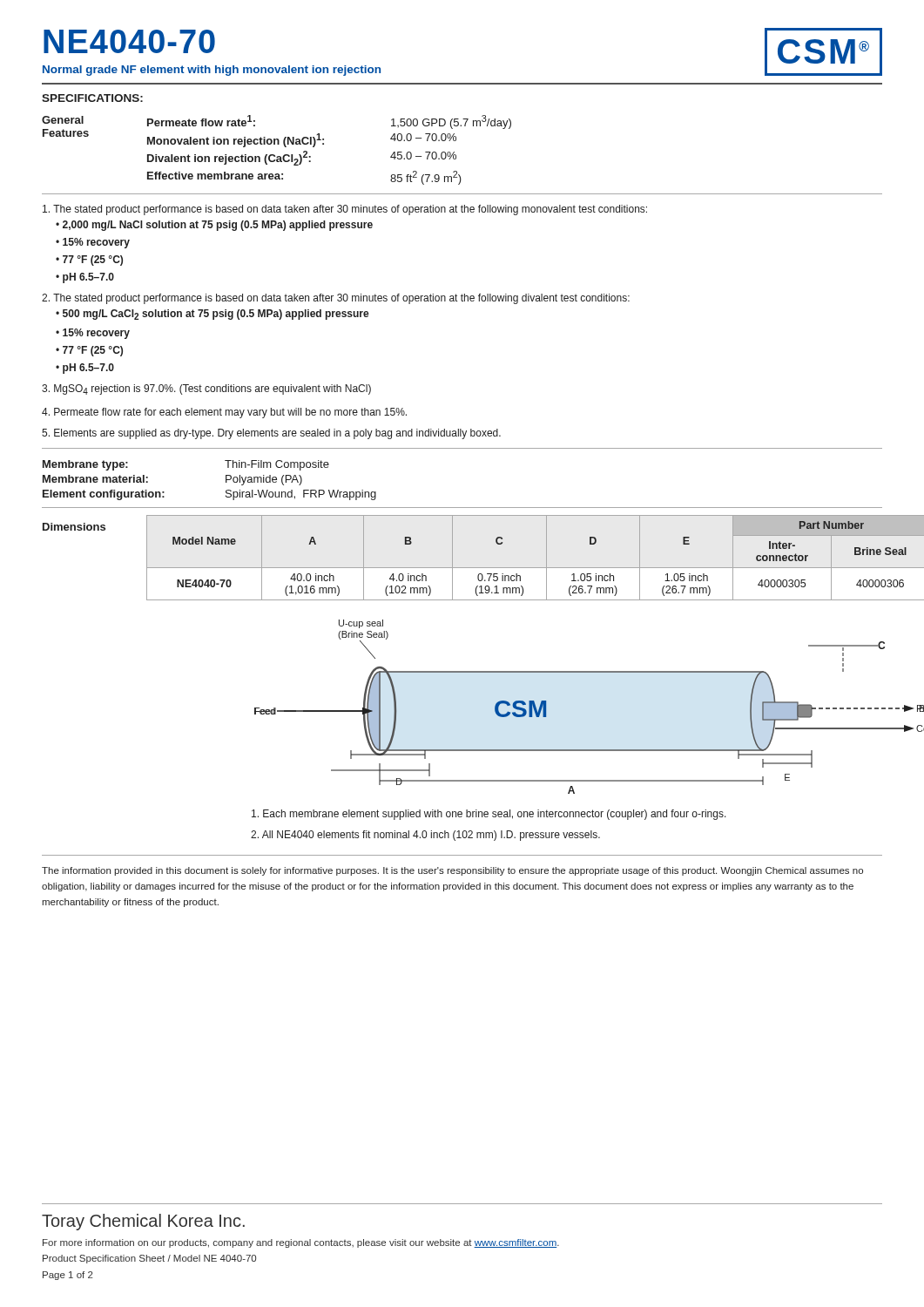
Task: Click on the footnote that reads "MgSO4 rejection is 97.0%. (Test conditions are"
Action: pos(207,390)
